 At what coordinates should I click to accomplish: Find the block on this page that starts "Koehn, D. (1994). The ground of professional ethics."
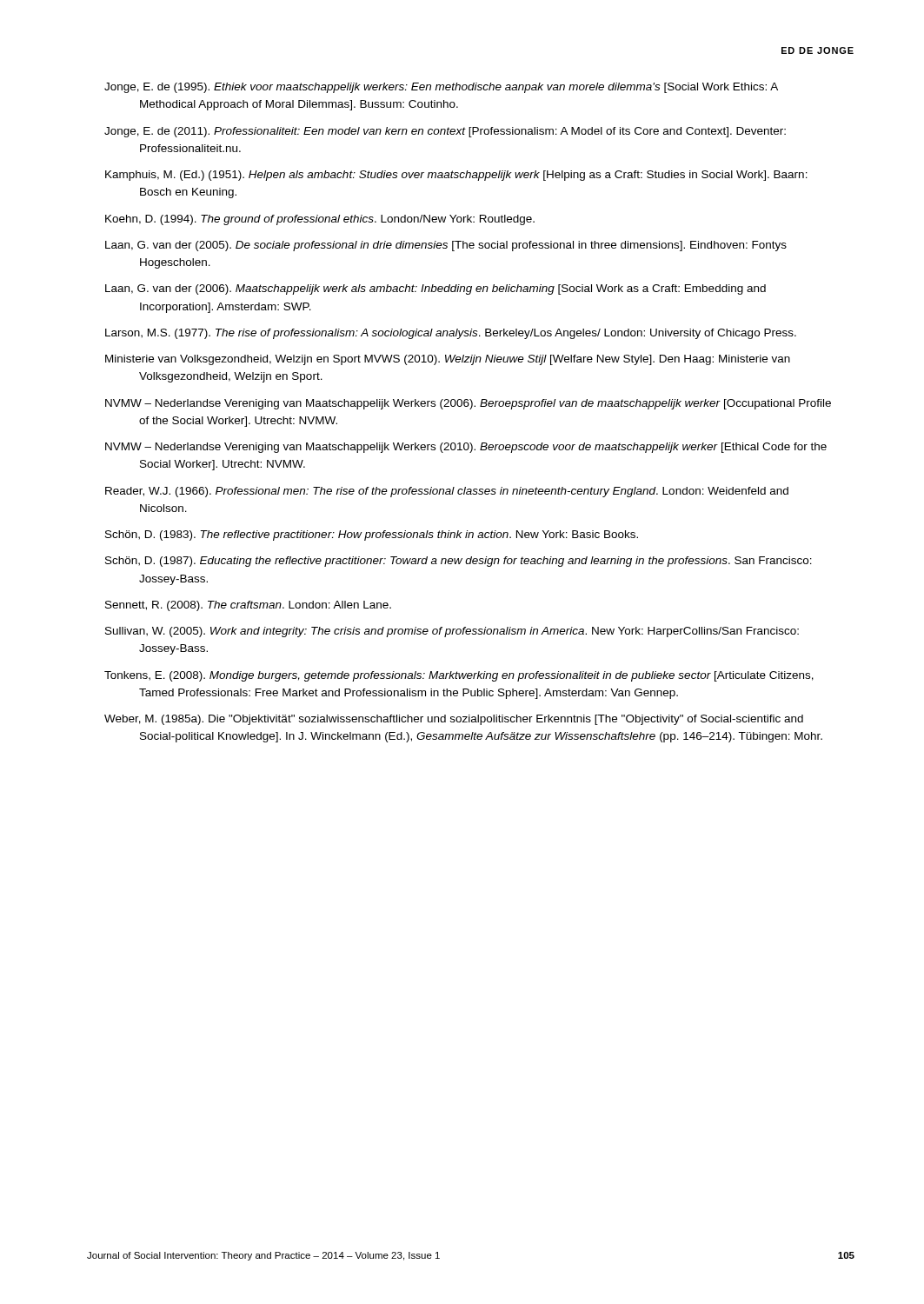coord(320,218)
